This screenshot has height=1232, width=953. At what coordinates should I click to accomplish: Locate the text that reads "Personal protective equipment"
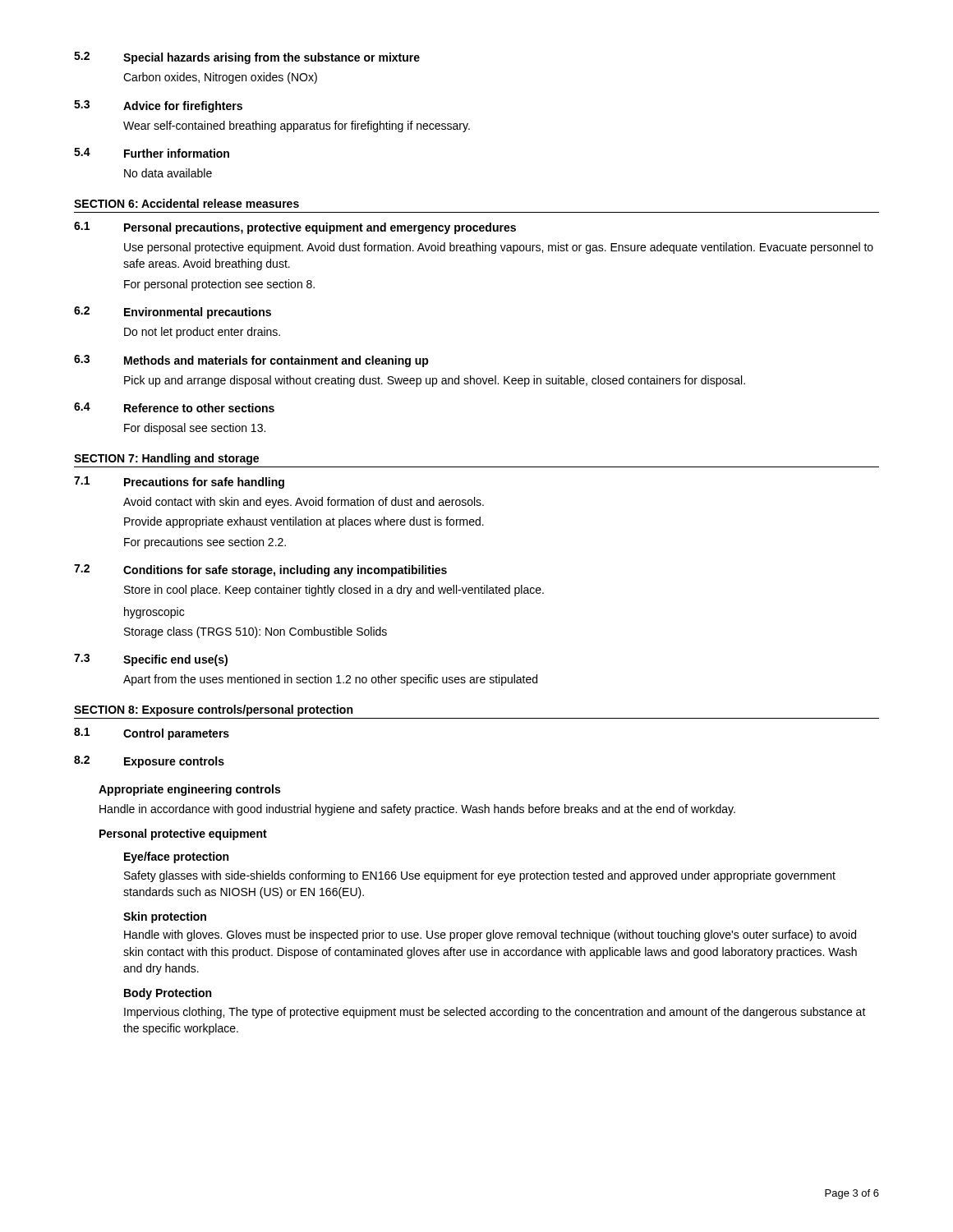[x=183, y=834]
